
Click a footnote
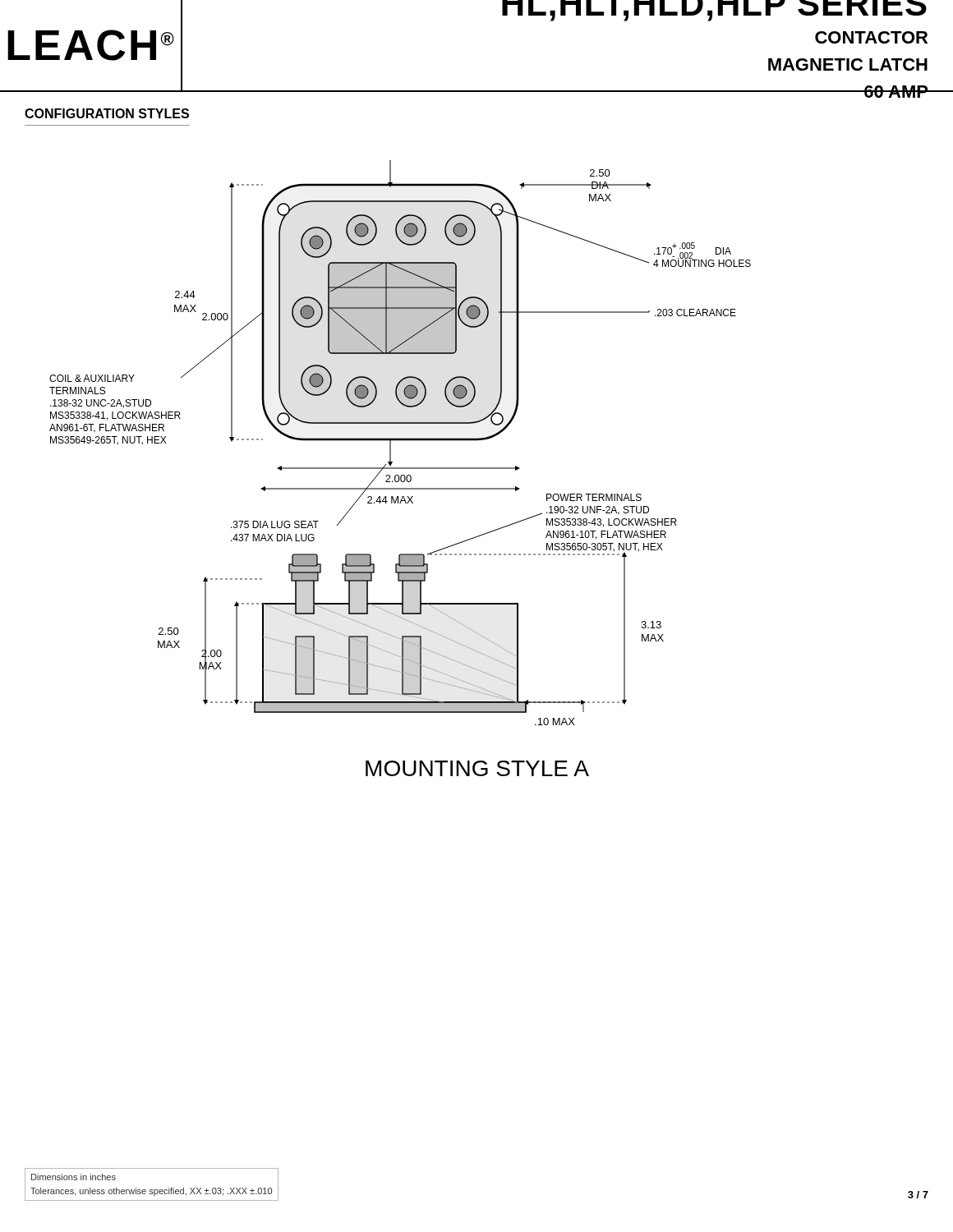pyautogui.click(x=151, y=1184)
